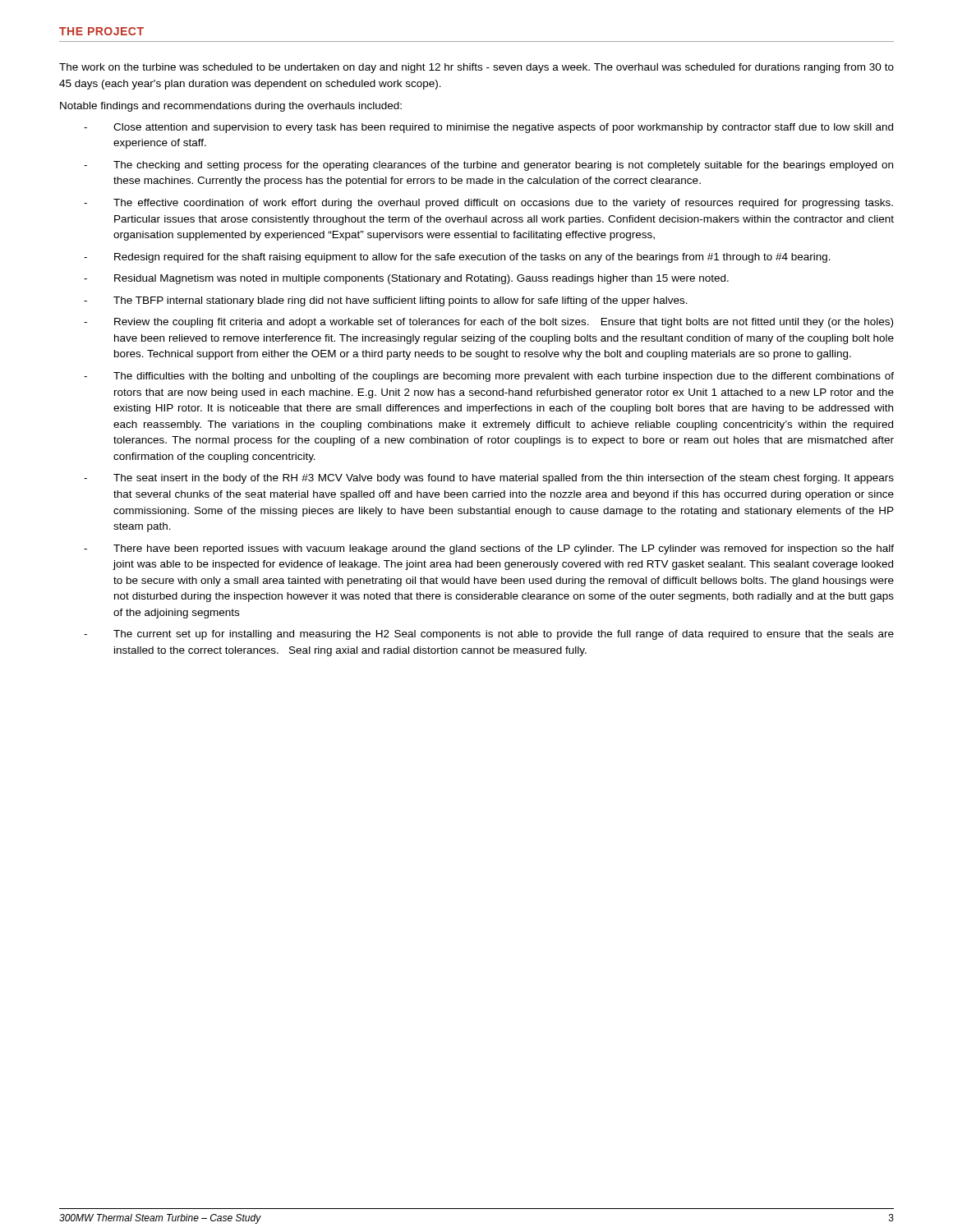The image size is (953, 1232).
Task: Find the region starting "The work on the turbine was"
Action: tap(476, 75)
